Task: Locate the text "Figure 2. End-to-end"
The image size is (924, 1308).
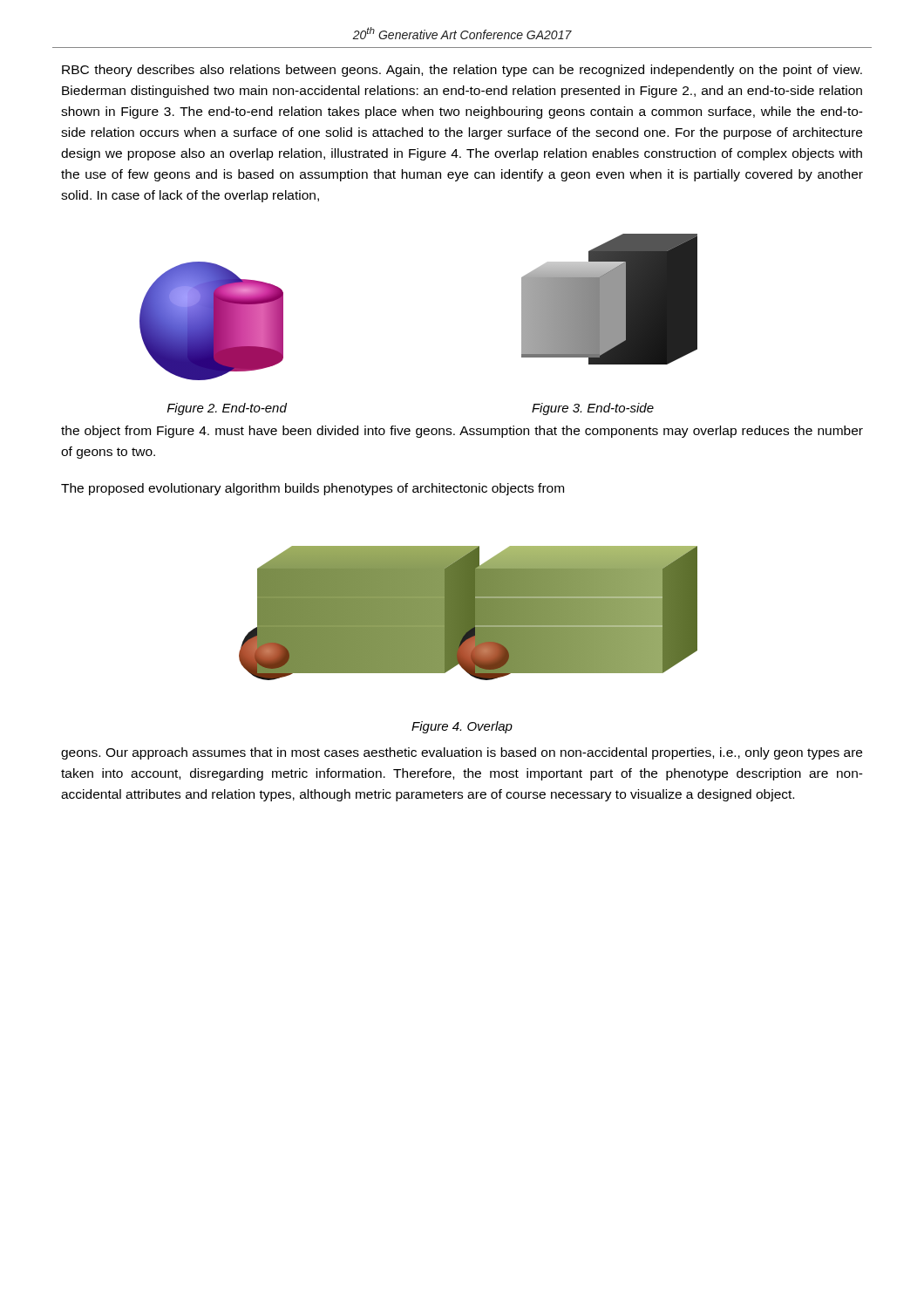Action: (227, 408)
